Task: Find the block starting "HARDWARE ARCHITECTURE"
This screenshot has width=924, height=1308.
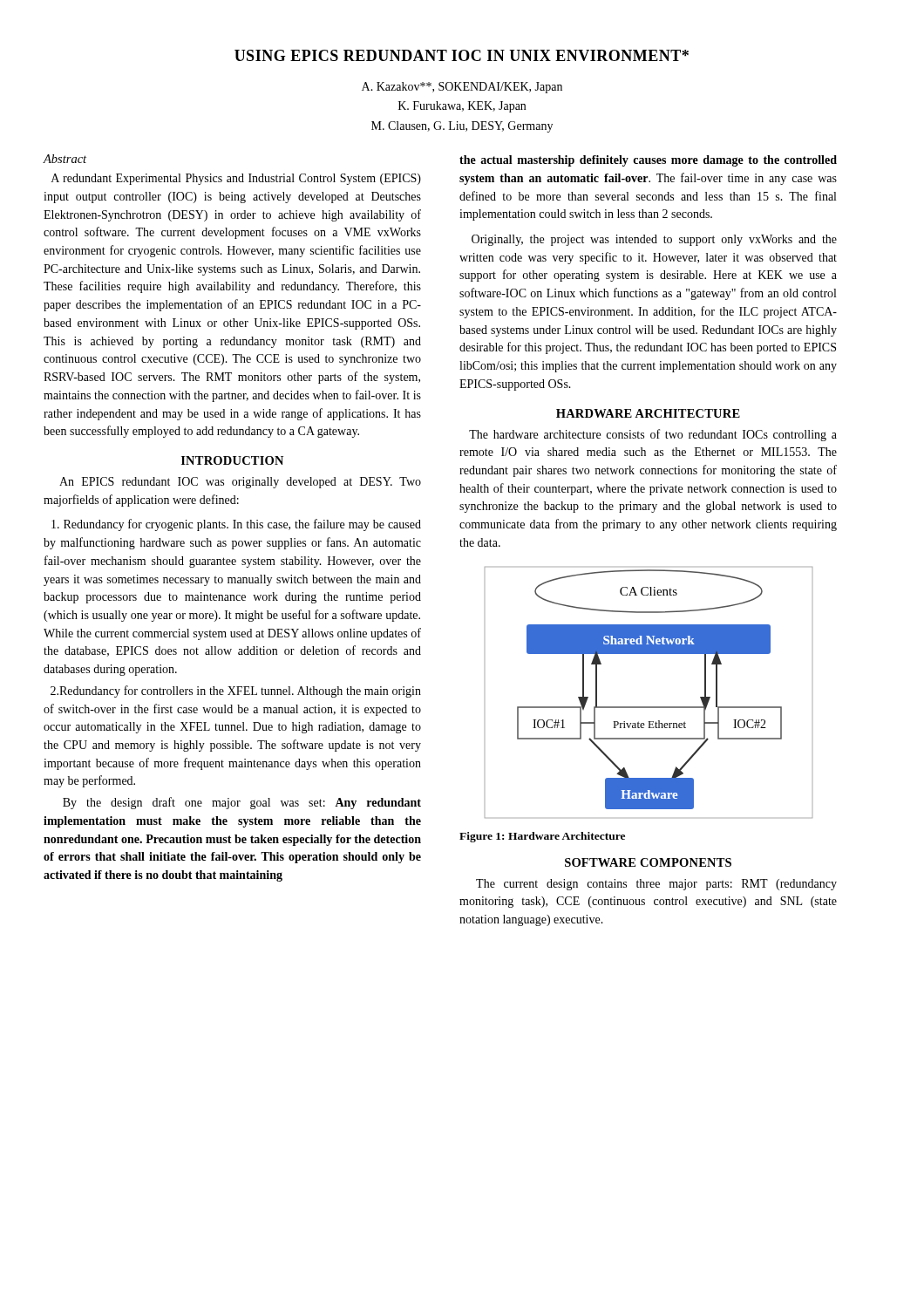Action: click(x=648, y=413)
